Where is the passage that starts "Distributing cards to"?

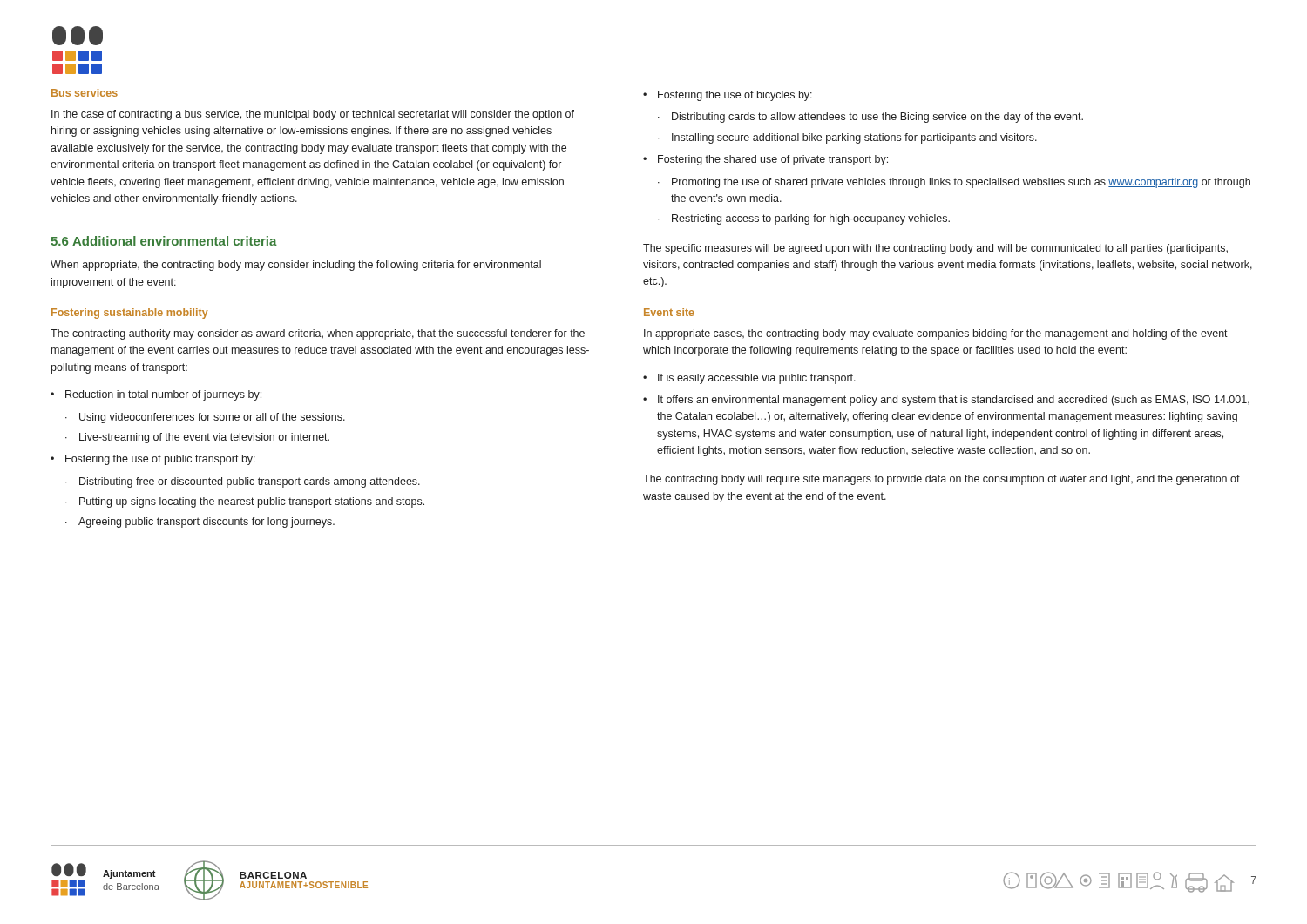877,117
